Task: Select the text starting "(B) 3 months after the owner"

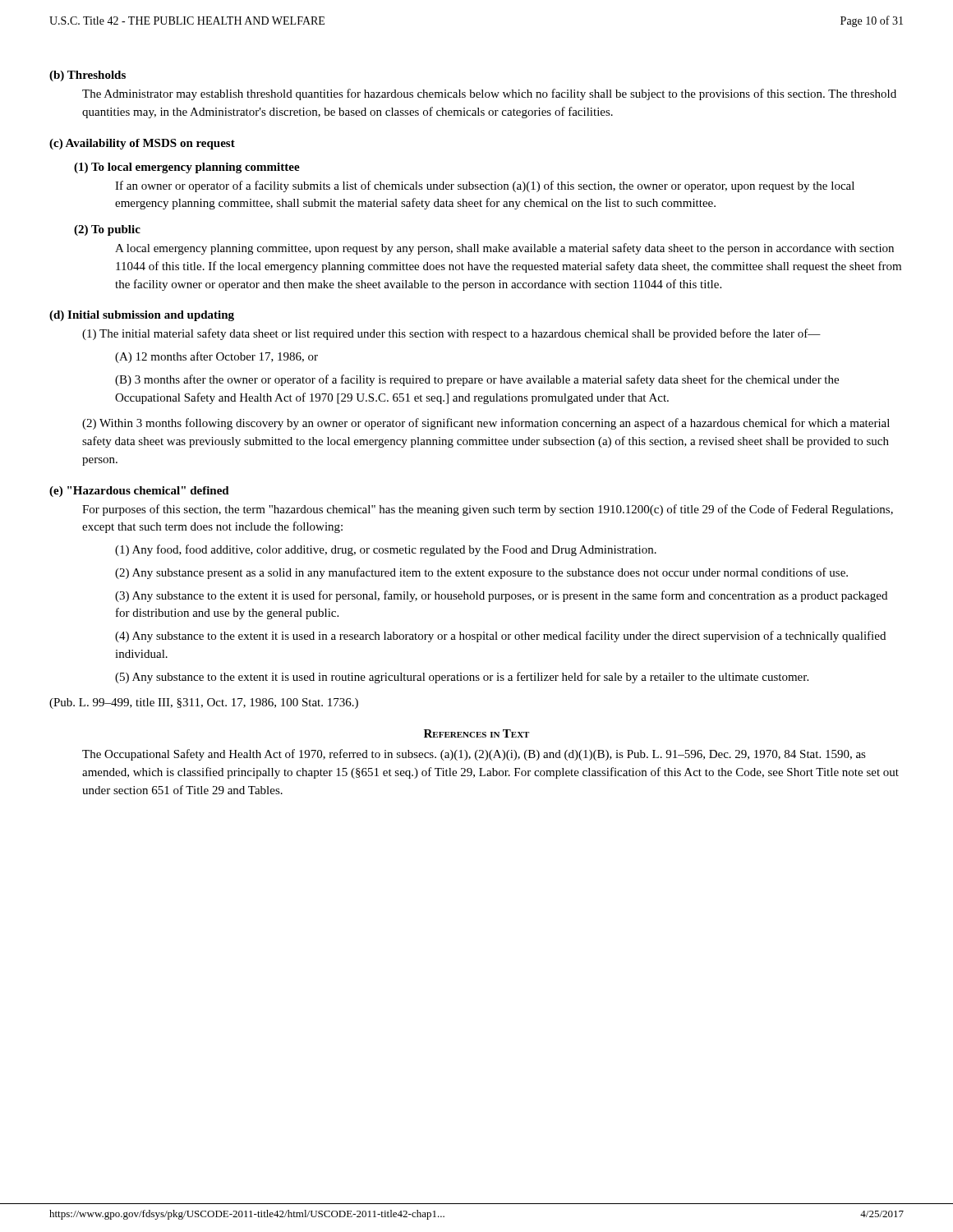Action: [x=477, y=388]
